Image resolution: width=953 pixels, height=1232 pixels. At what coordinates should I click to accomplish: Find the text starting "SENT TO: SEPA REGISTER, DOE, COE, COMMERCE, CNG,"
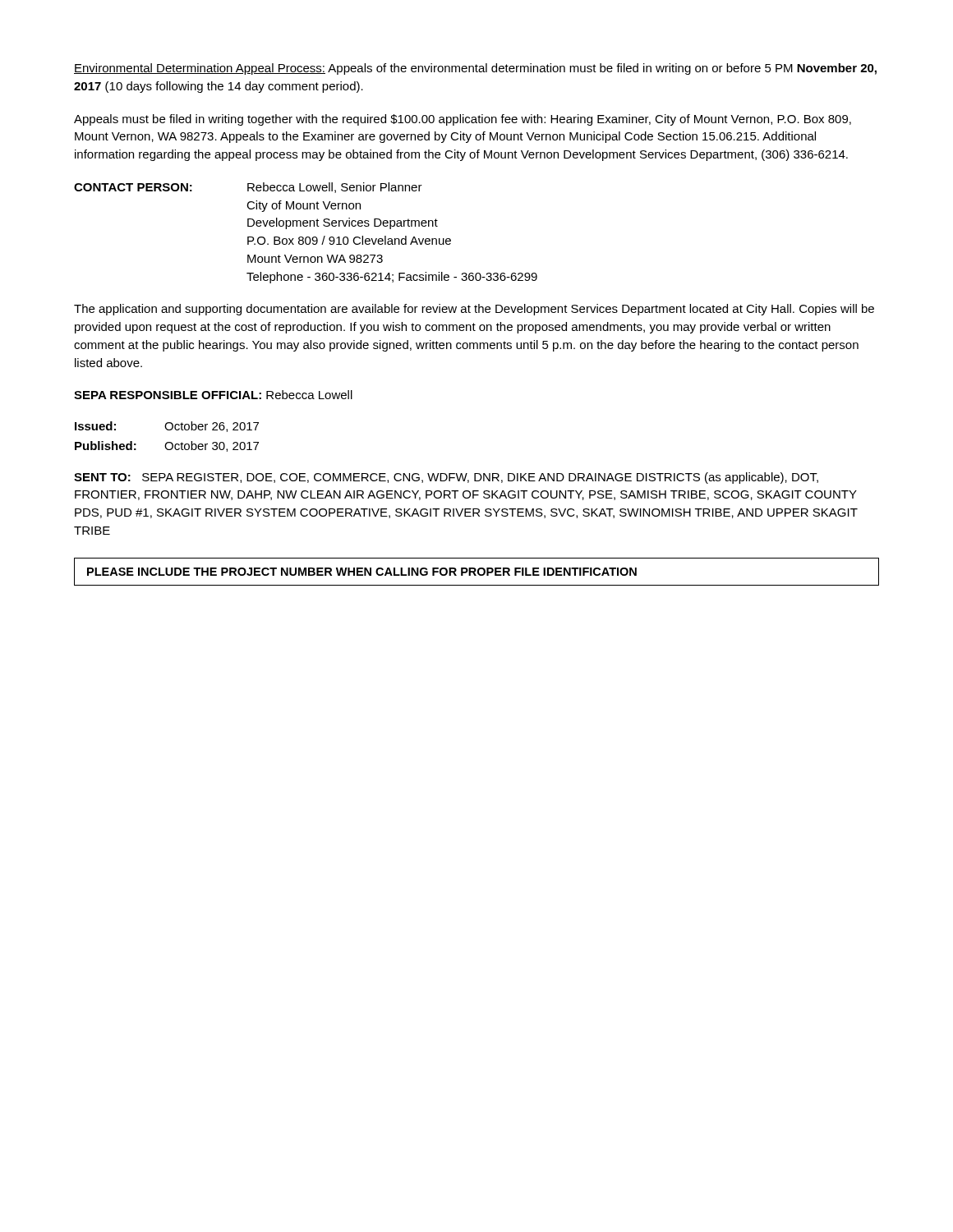click(x=466, y=503)
